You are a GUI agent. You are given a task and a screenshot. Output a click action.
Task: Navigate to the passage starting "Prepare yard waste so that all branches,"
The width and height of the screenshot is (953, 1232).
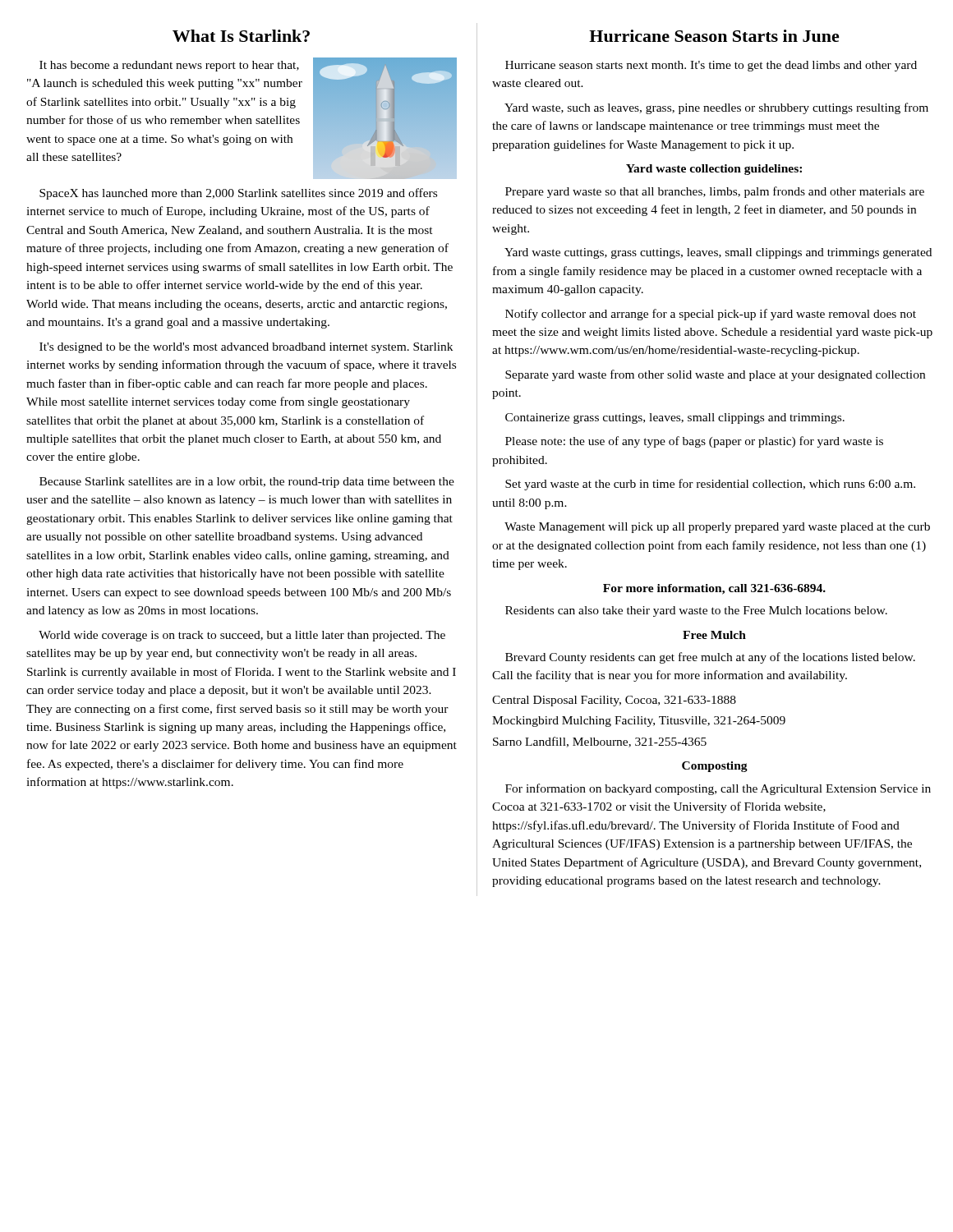pyautogui.click(x=708, y=209)
